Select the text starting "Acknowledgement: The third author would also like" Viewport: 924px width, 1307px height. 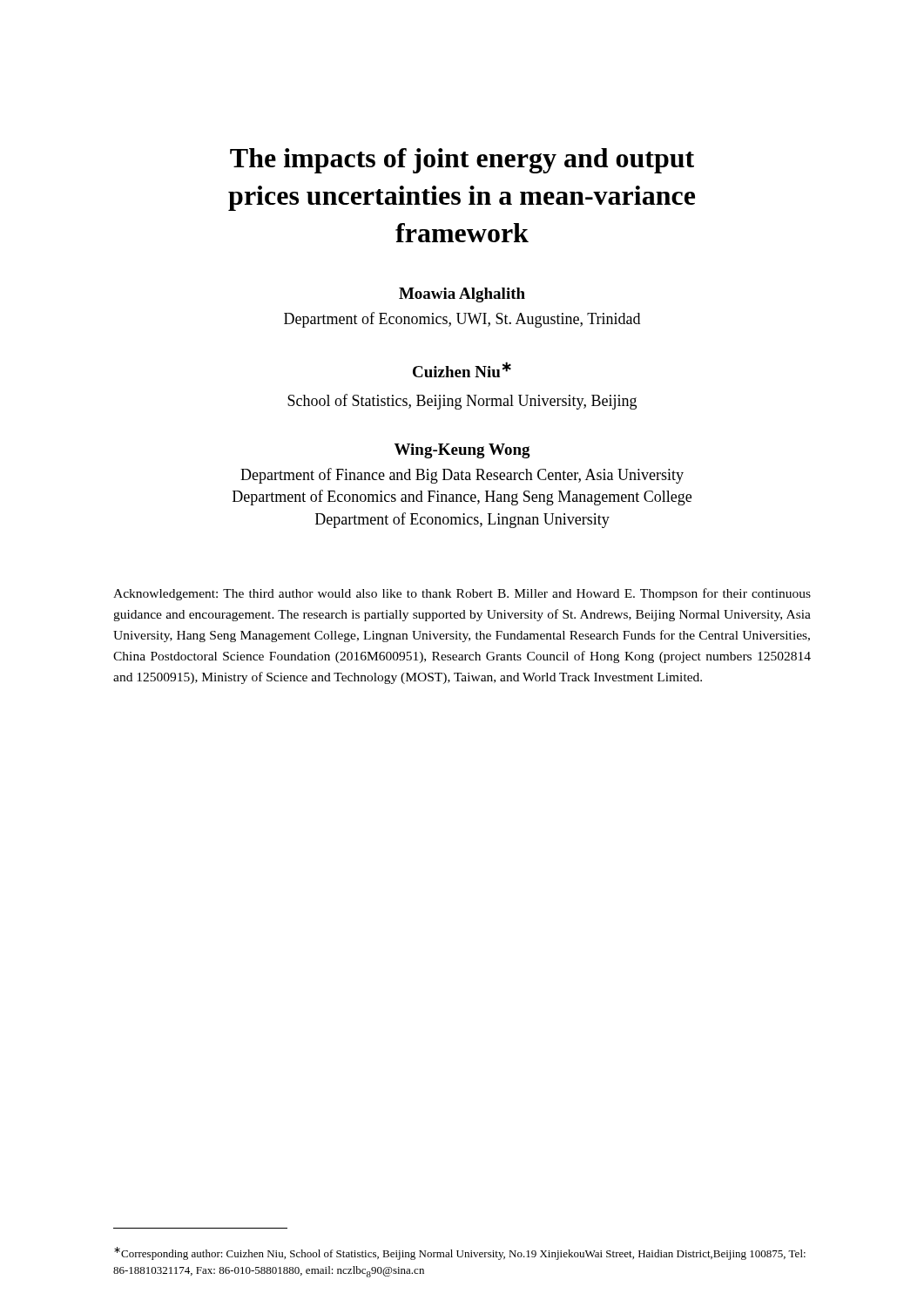point(462,635)
